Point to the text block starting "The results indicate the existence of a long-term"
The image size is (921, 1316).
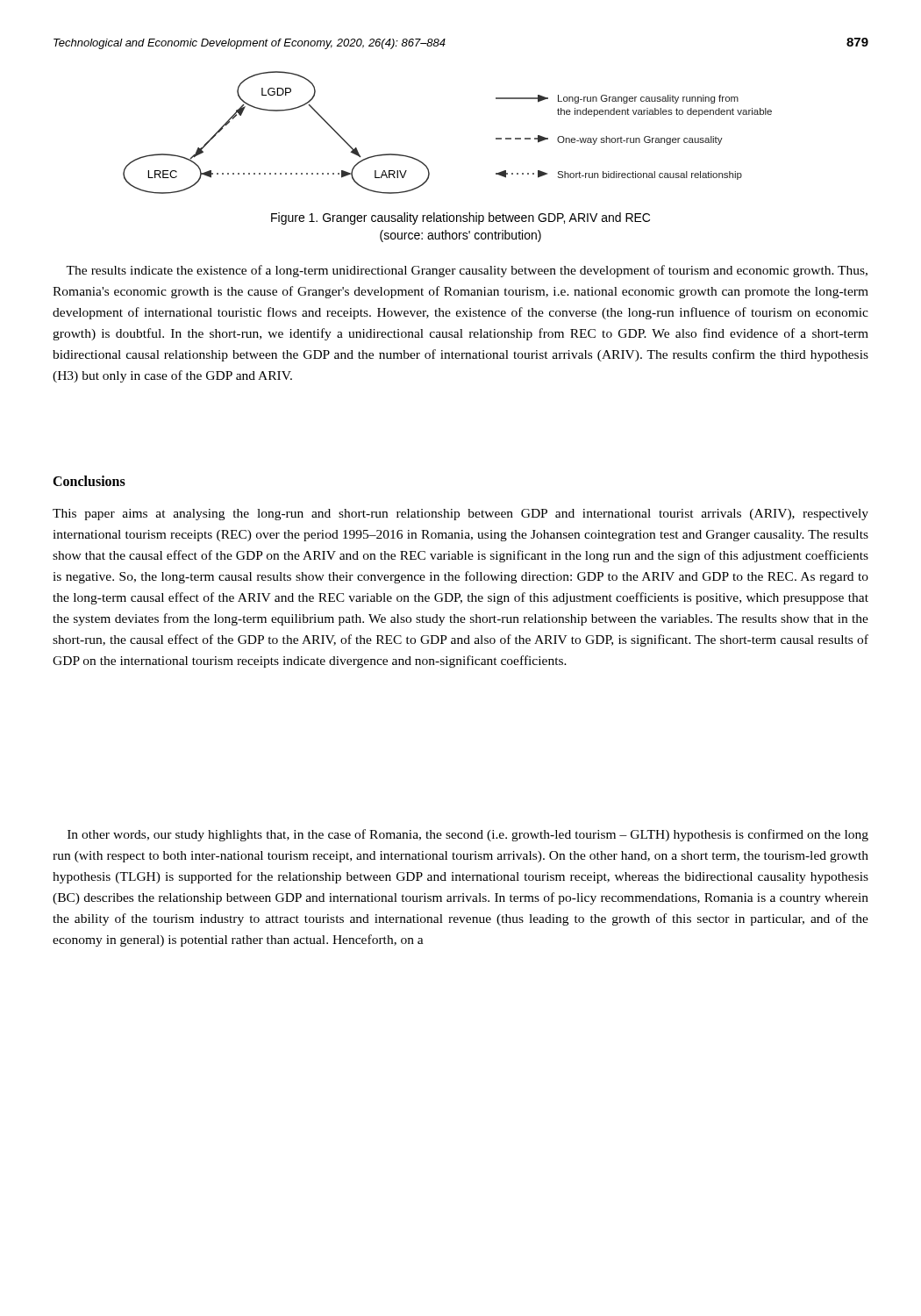point(460,322)
